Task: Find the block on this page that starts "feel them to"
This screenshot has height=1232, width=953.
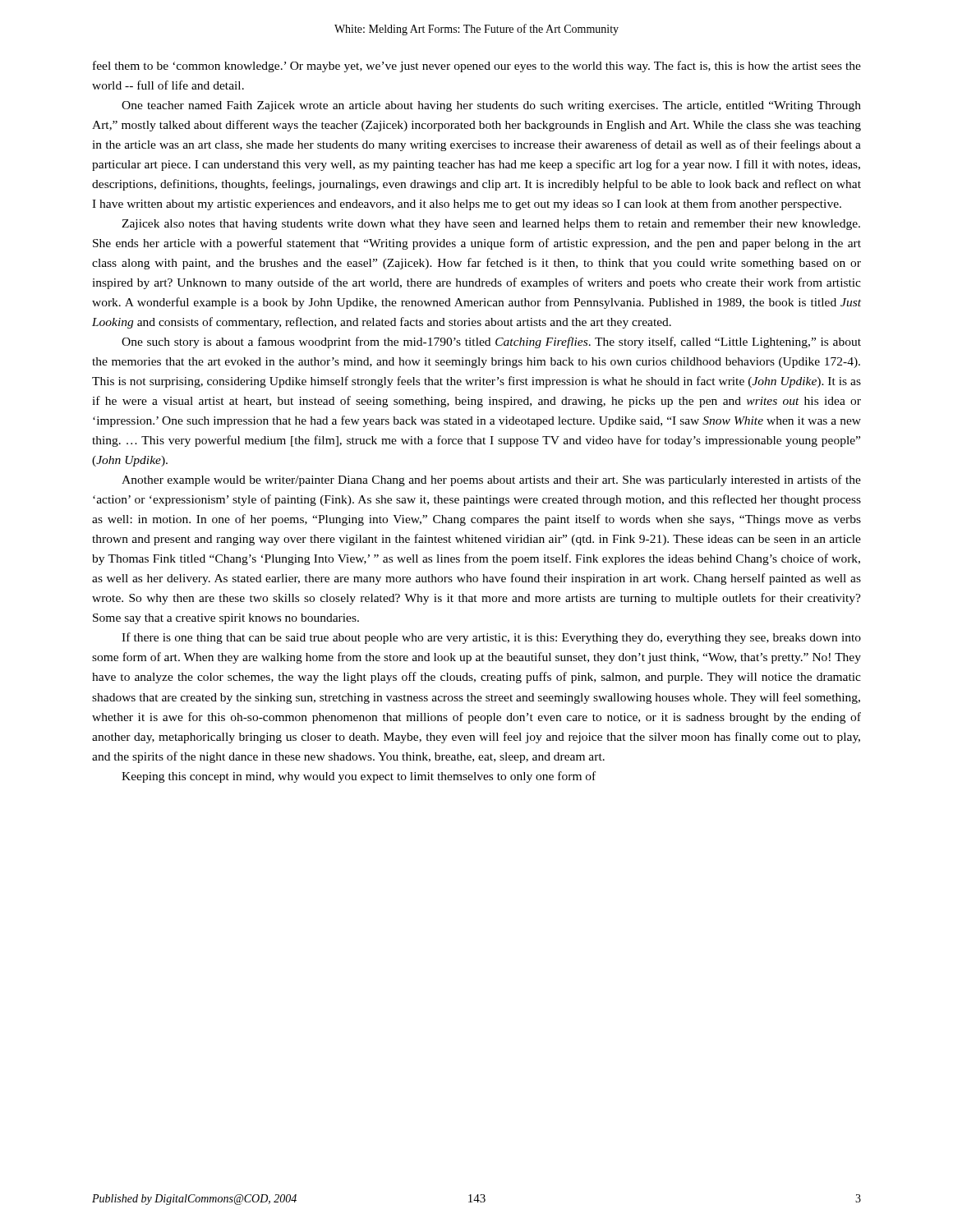Action: [x=476, y=76]
